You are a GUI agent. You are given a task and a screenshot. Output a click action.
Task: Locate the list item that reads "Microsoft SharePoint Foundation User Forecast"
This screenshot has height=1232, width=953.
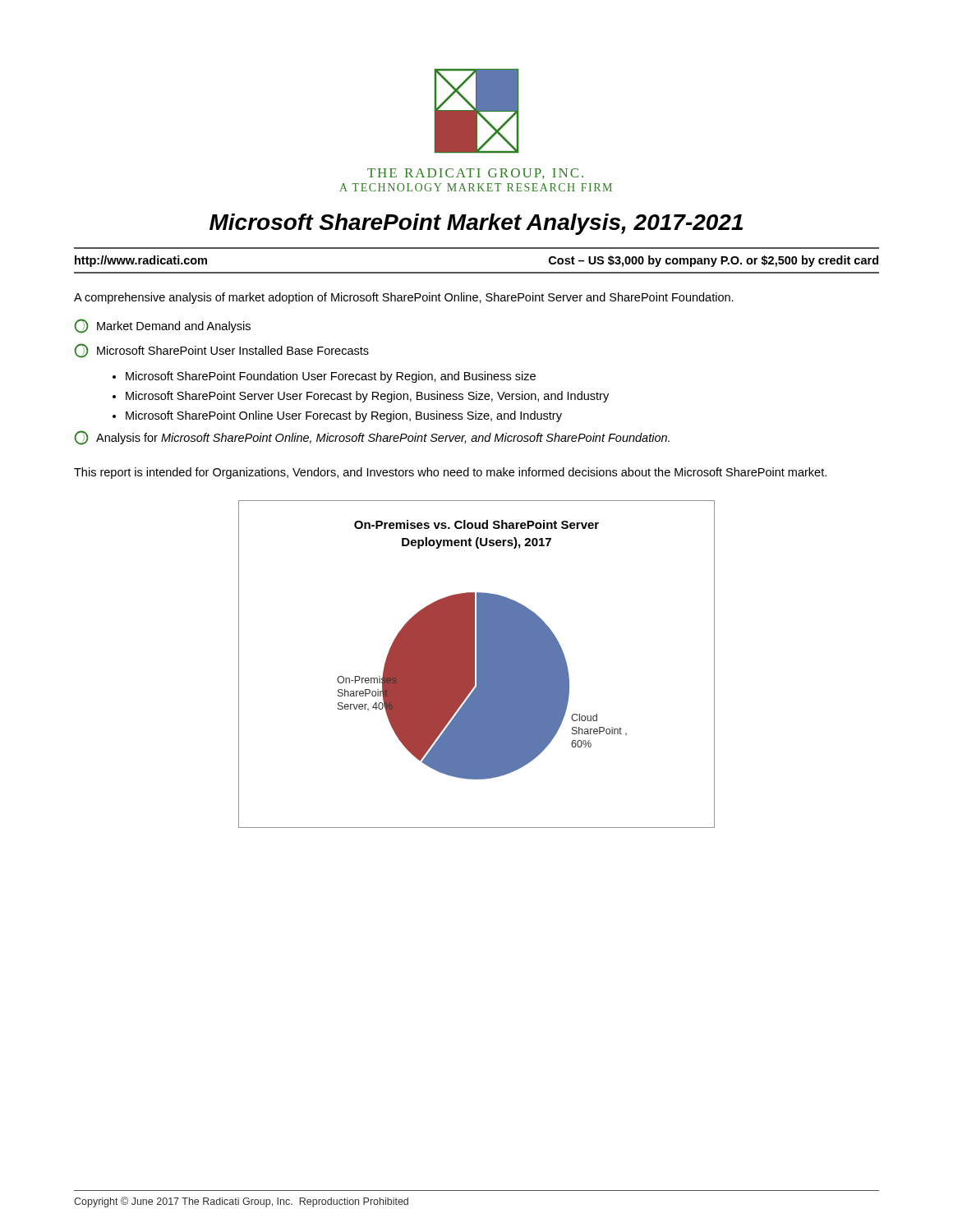click(x=330, y=376)
